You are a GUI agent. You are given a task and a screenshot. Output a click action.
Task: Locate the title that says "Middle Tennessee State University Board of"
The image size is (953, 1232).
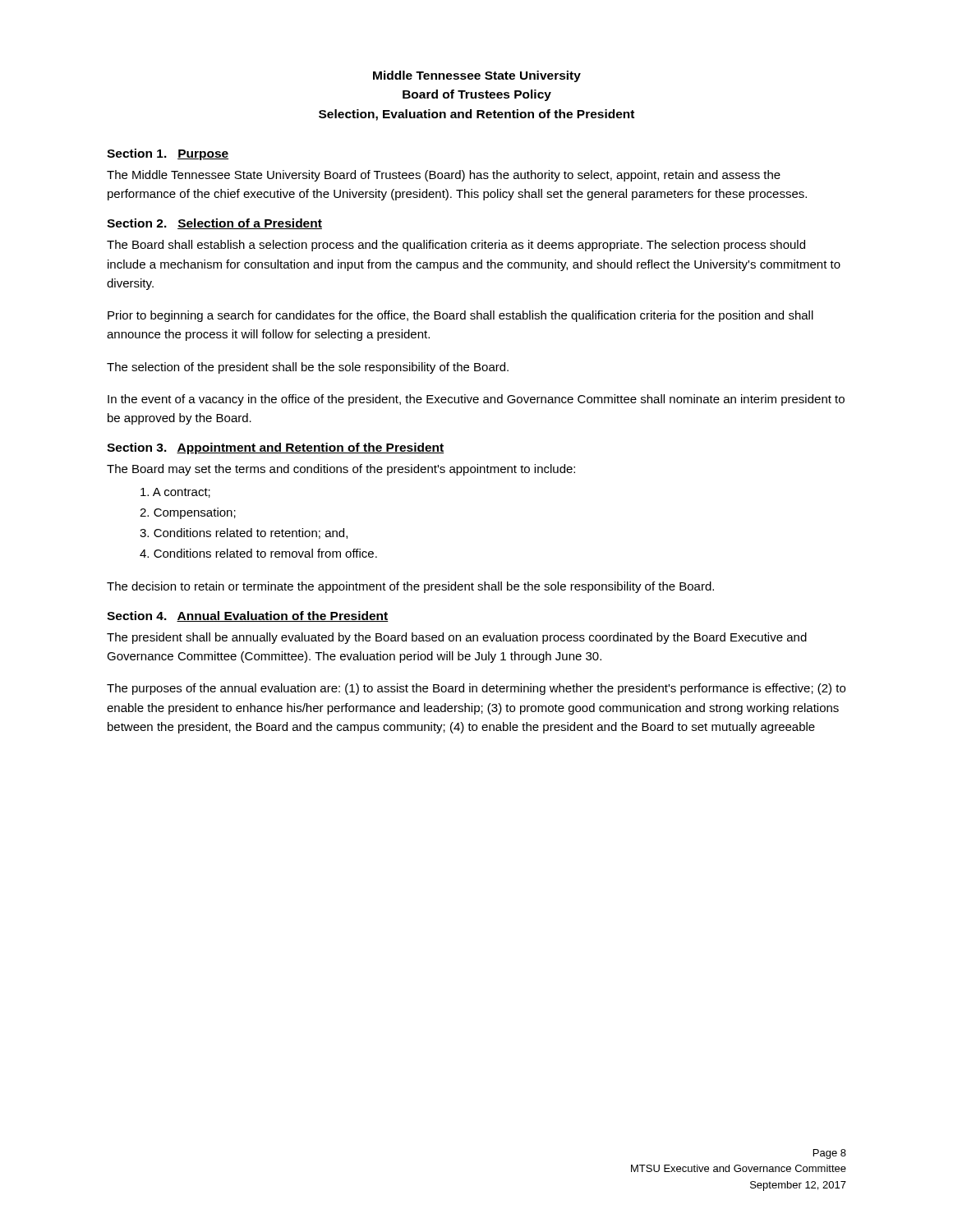[476, 94]
